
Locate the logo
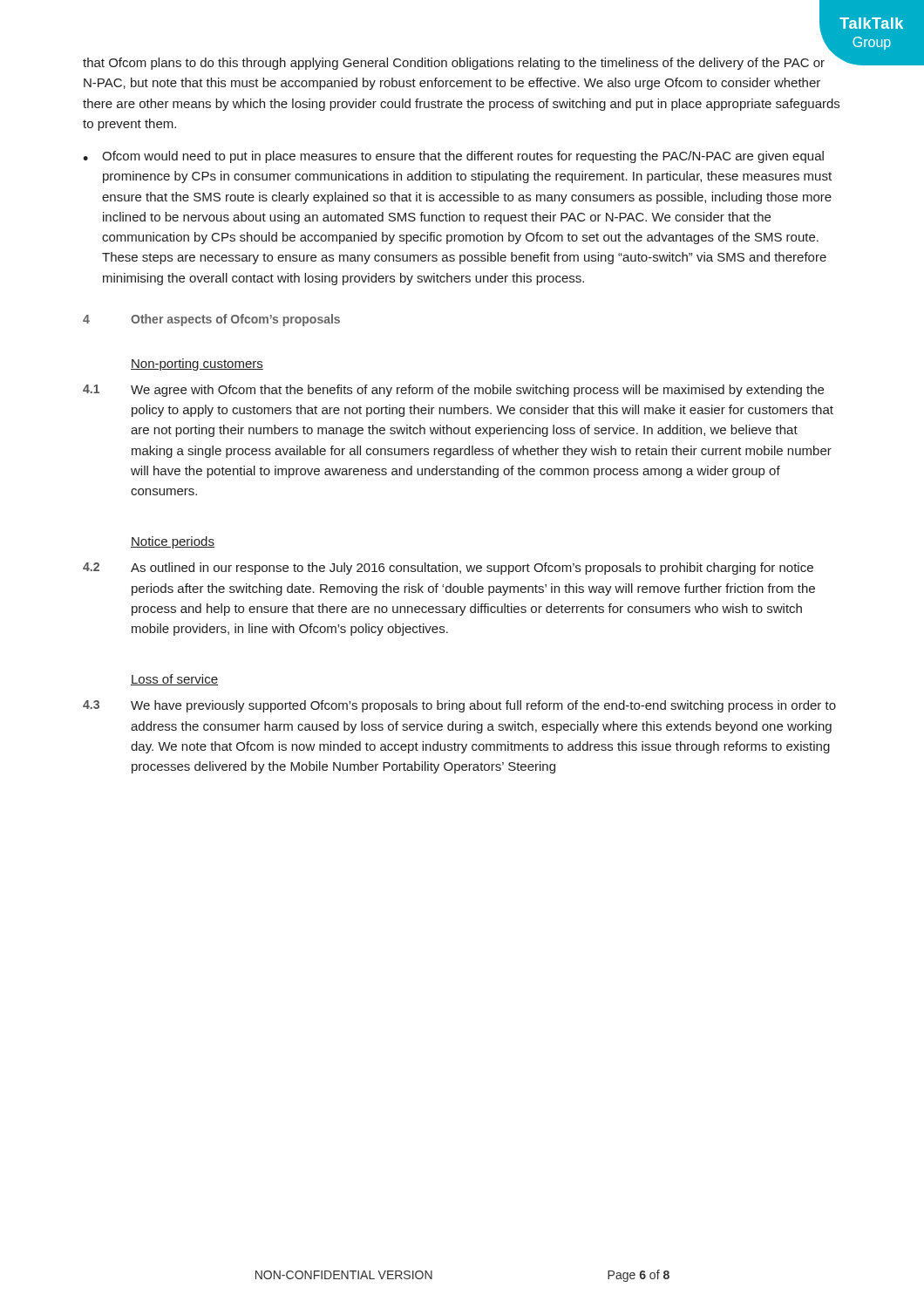click(872, 33)
